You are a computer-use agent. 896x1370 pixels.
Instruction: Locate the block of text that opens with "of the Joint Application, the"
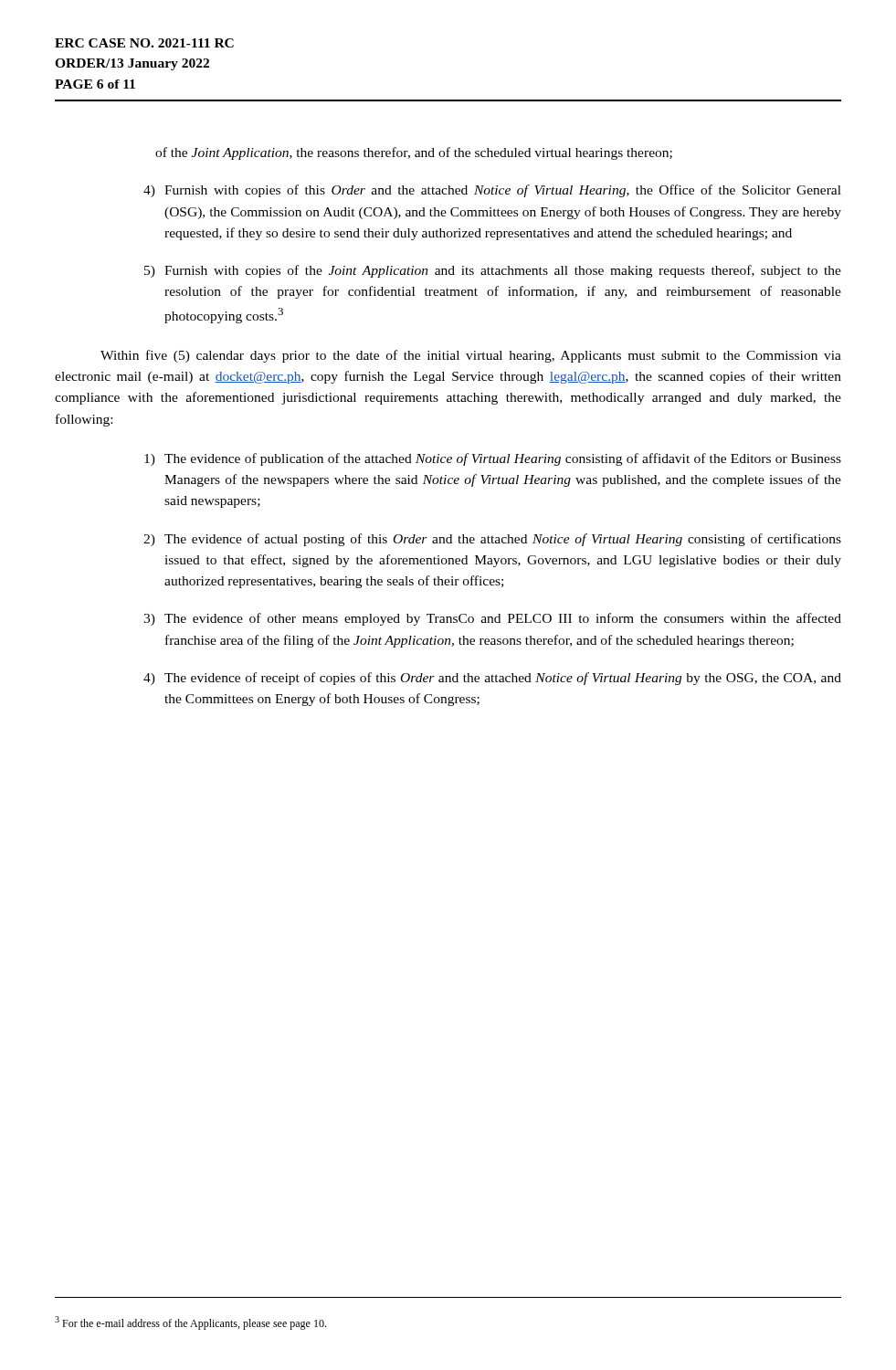click(498, 152)
